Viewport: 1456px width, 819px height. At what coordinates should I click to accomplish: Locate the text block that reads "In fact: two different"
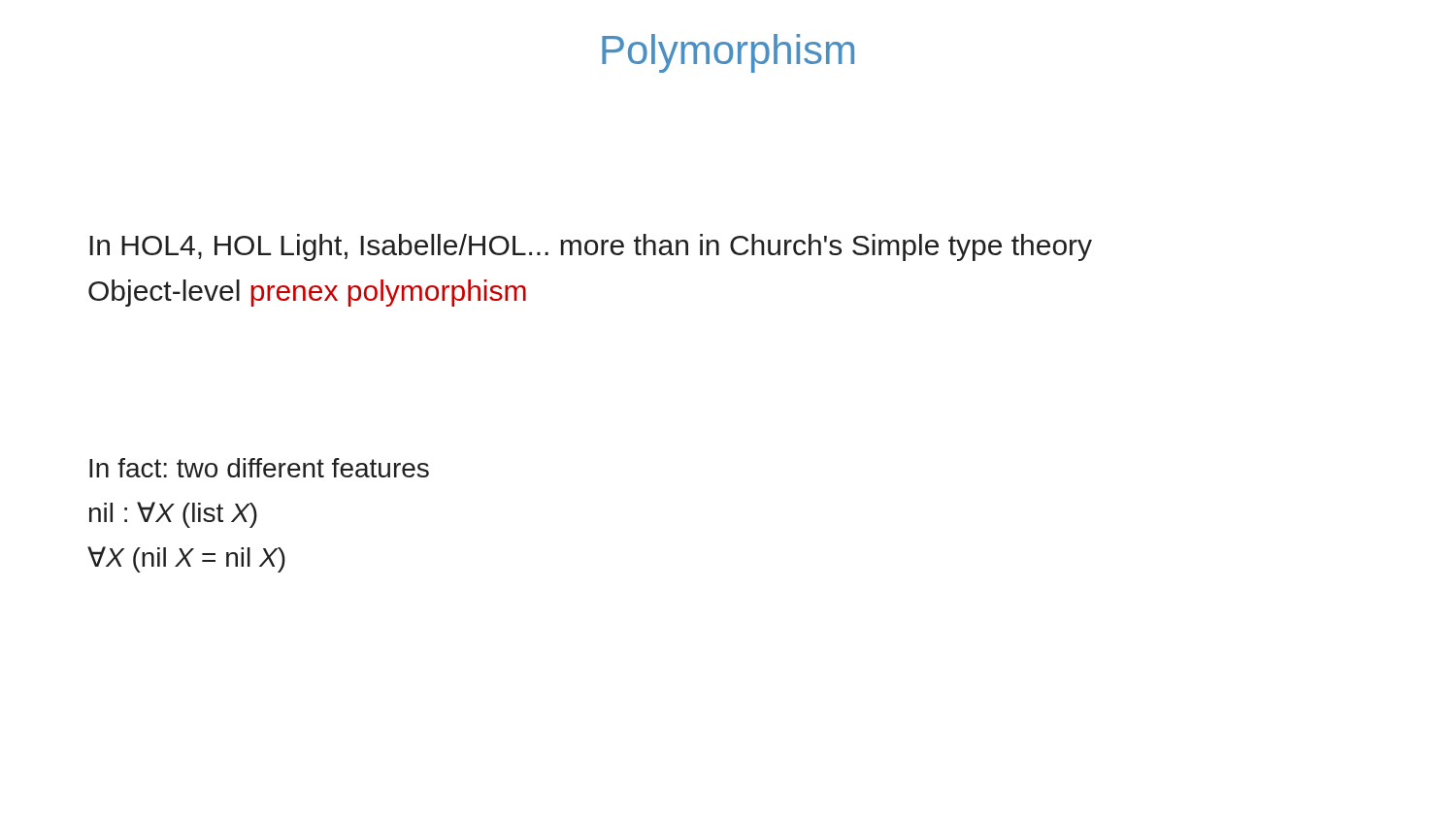pos(259,513)
